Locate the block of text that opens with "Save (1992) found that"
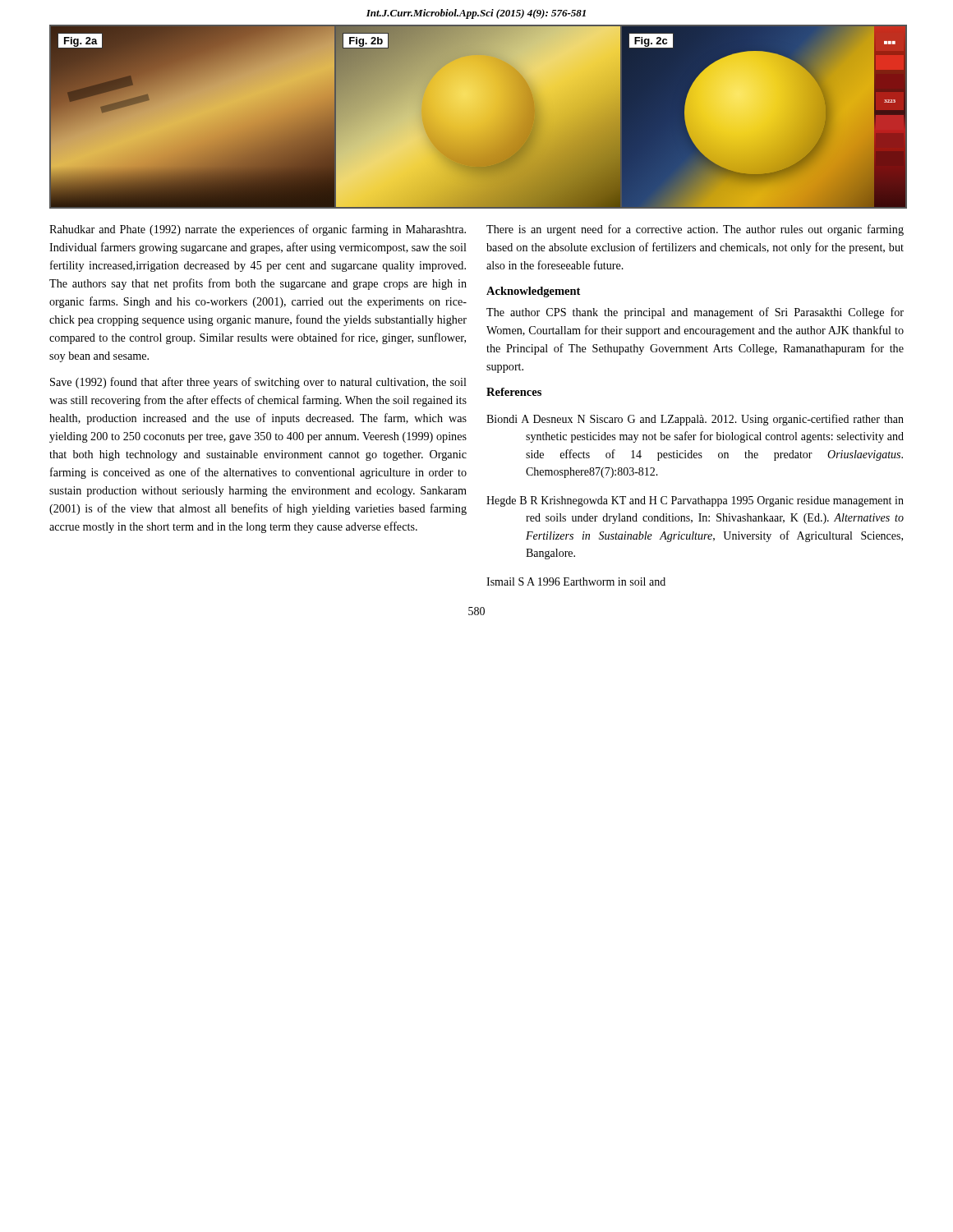This screenshot has height=1232, width=953. pos(258,454)
